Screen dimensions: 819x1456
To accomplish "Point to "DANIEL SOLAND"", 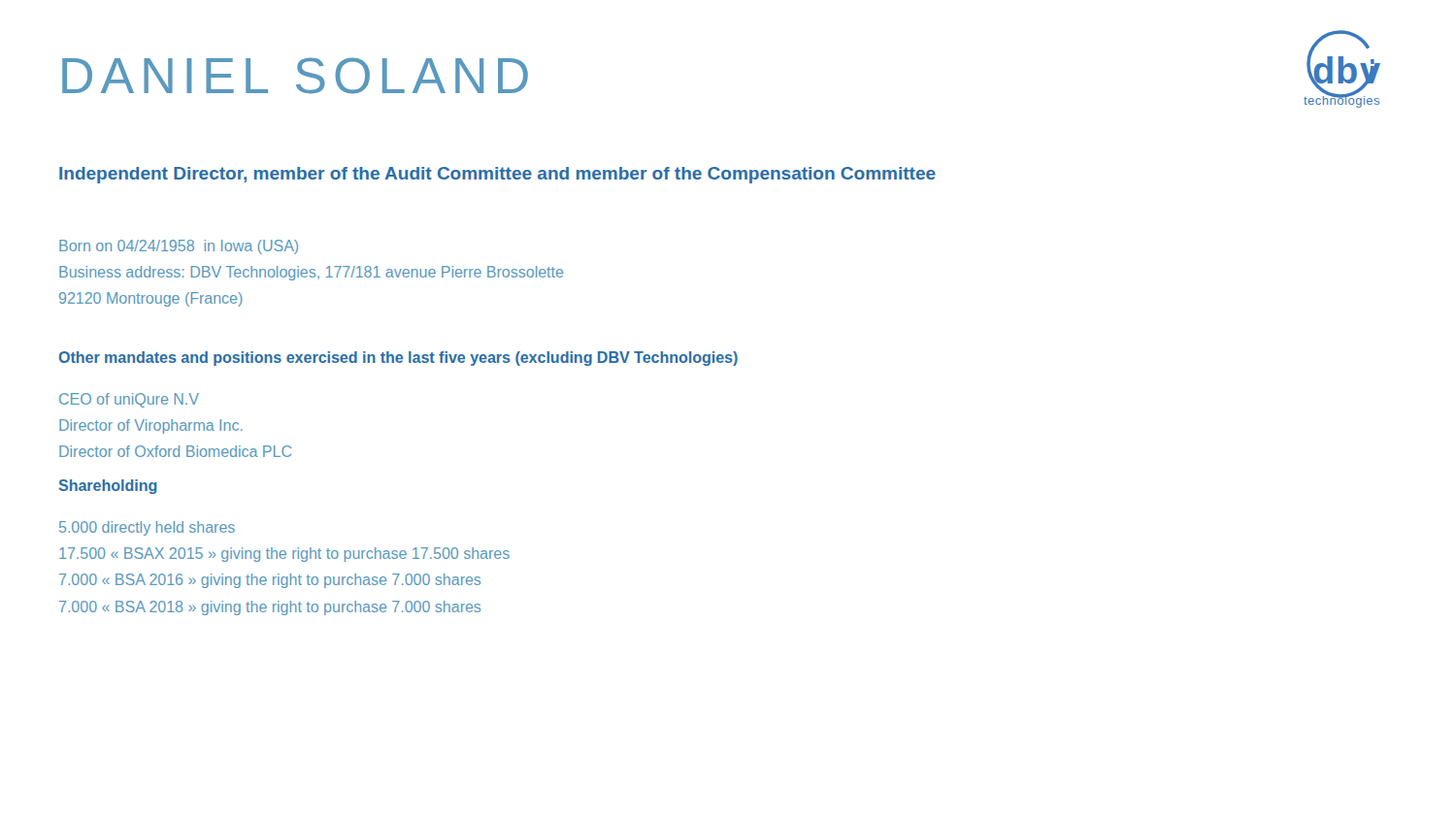I will point(297,76).
